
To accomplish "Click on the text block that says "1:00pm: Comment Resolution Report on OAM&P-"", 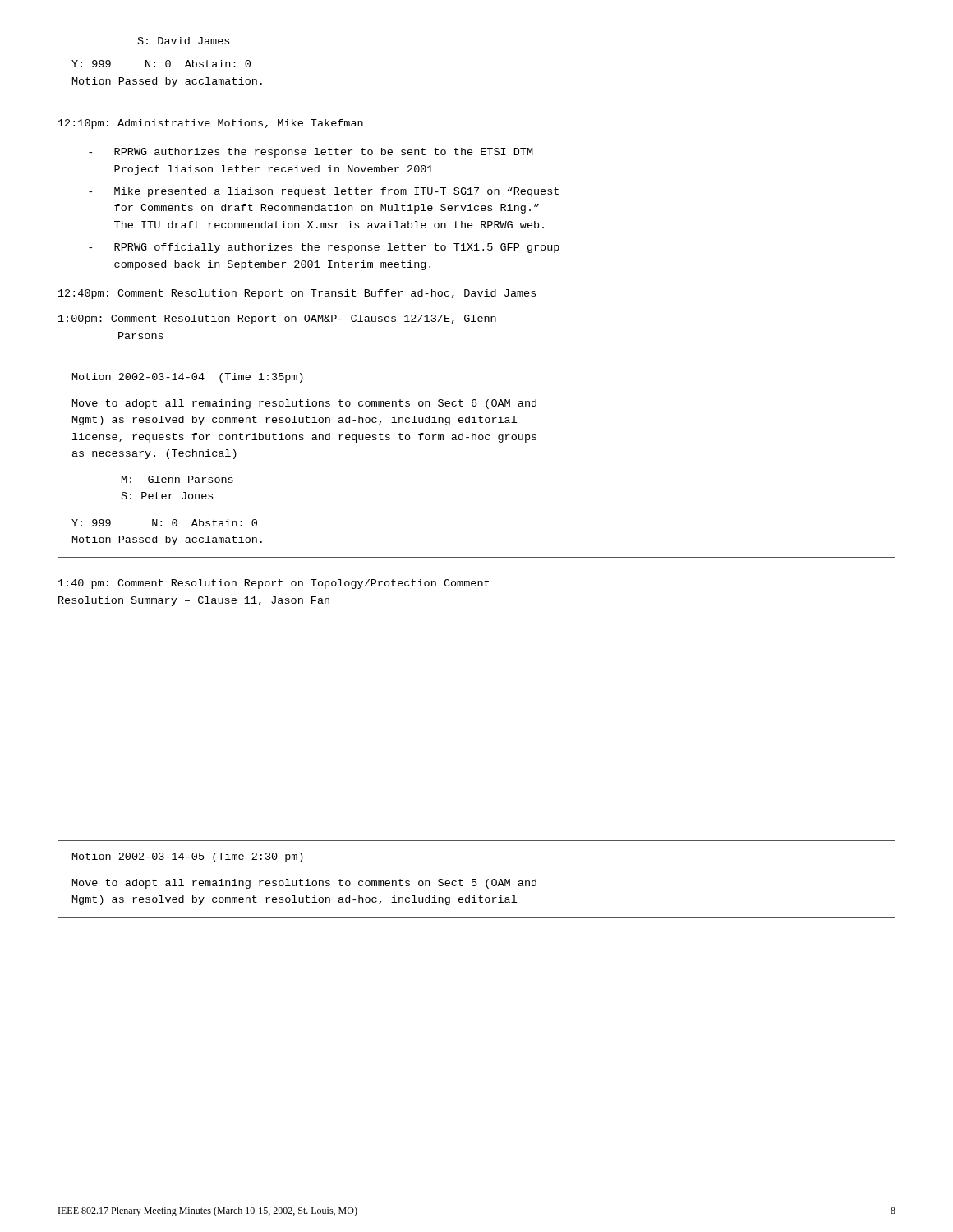I will tap(277, 328).
